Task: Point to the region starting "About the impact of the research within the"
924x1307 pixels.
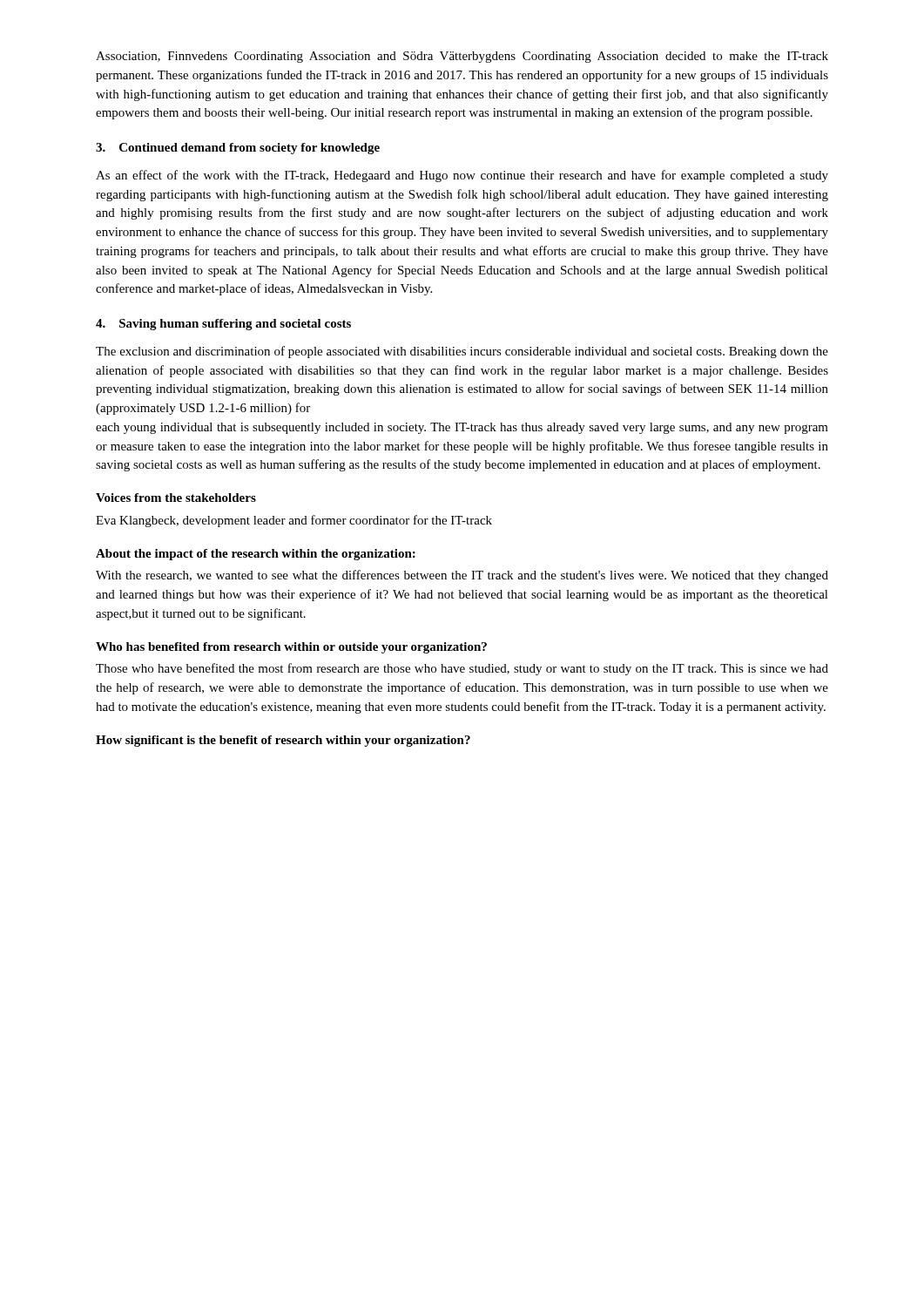Action: pos(256,553)
